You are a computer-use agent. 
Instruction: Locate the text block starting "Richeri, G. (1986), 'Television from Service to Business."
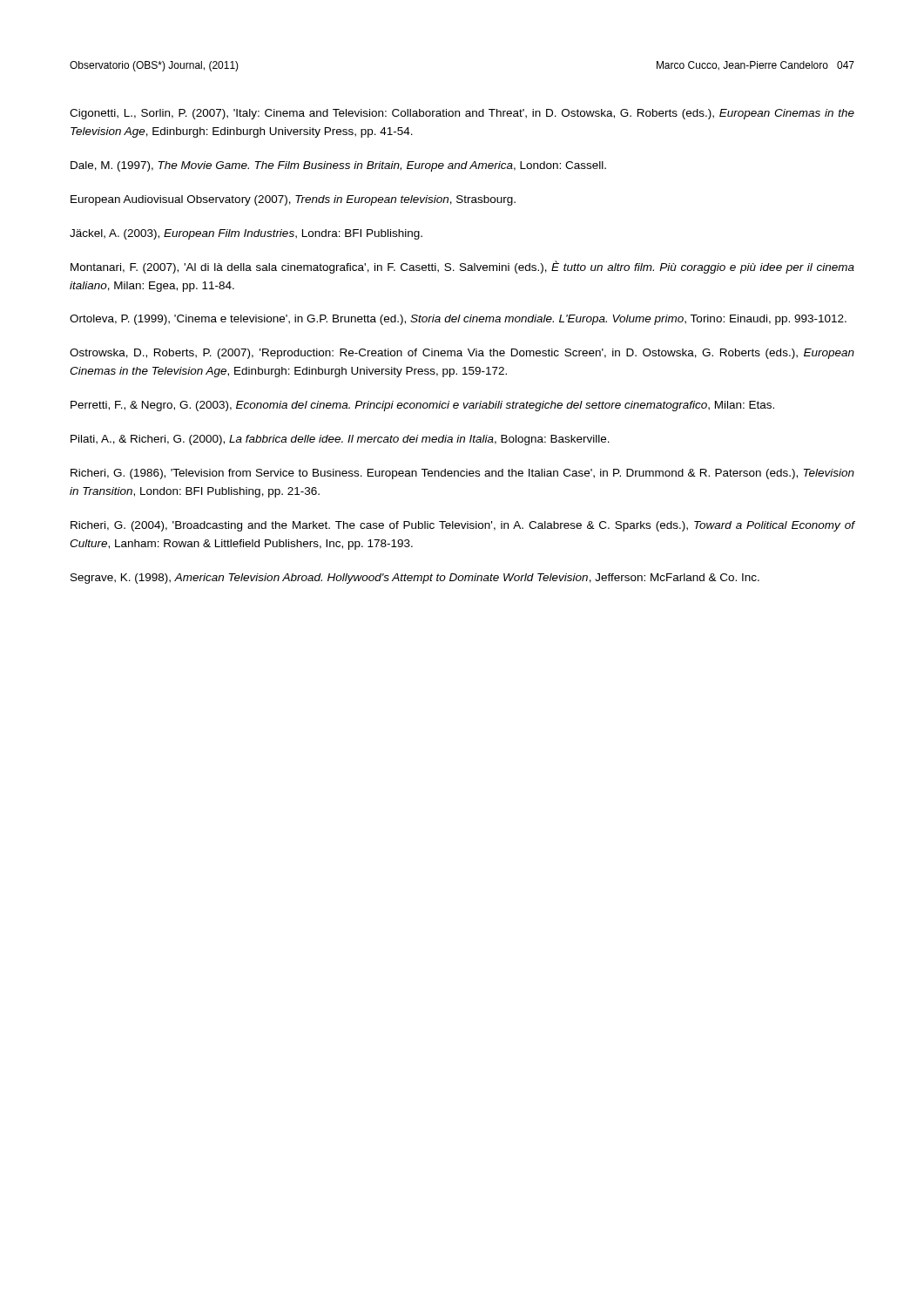click(462, 482)
